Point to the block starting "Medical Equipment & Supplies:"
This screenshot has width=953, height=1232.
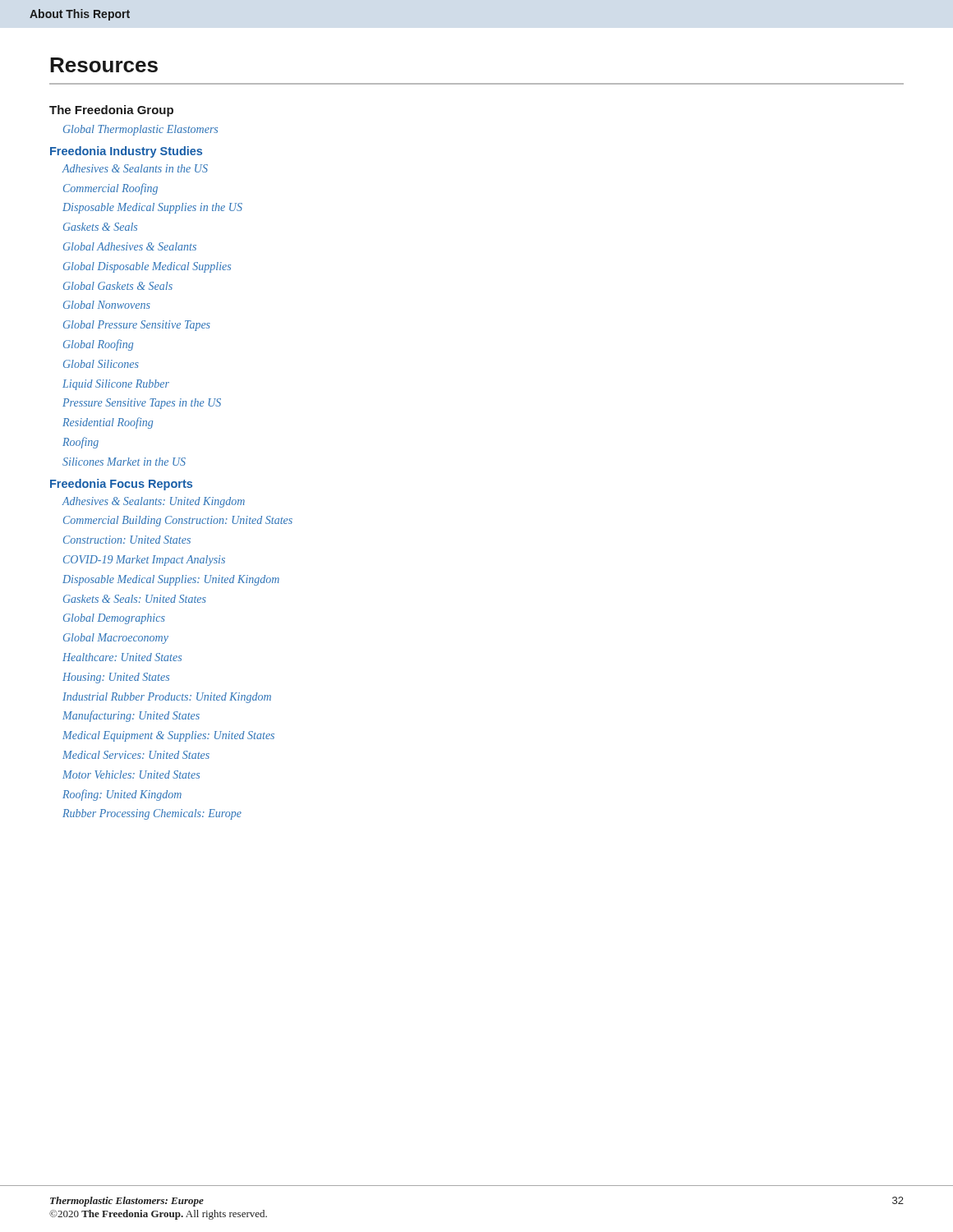168,736
